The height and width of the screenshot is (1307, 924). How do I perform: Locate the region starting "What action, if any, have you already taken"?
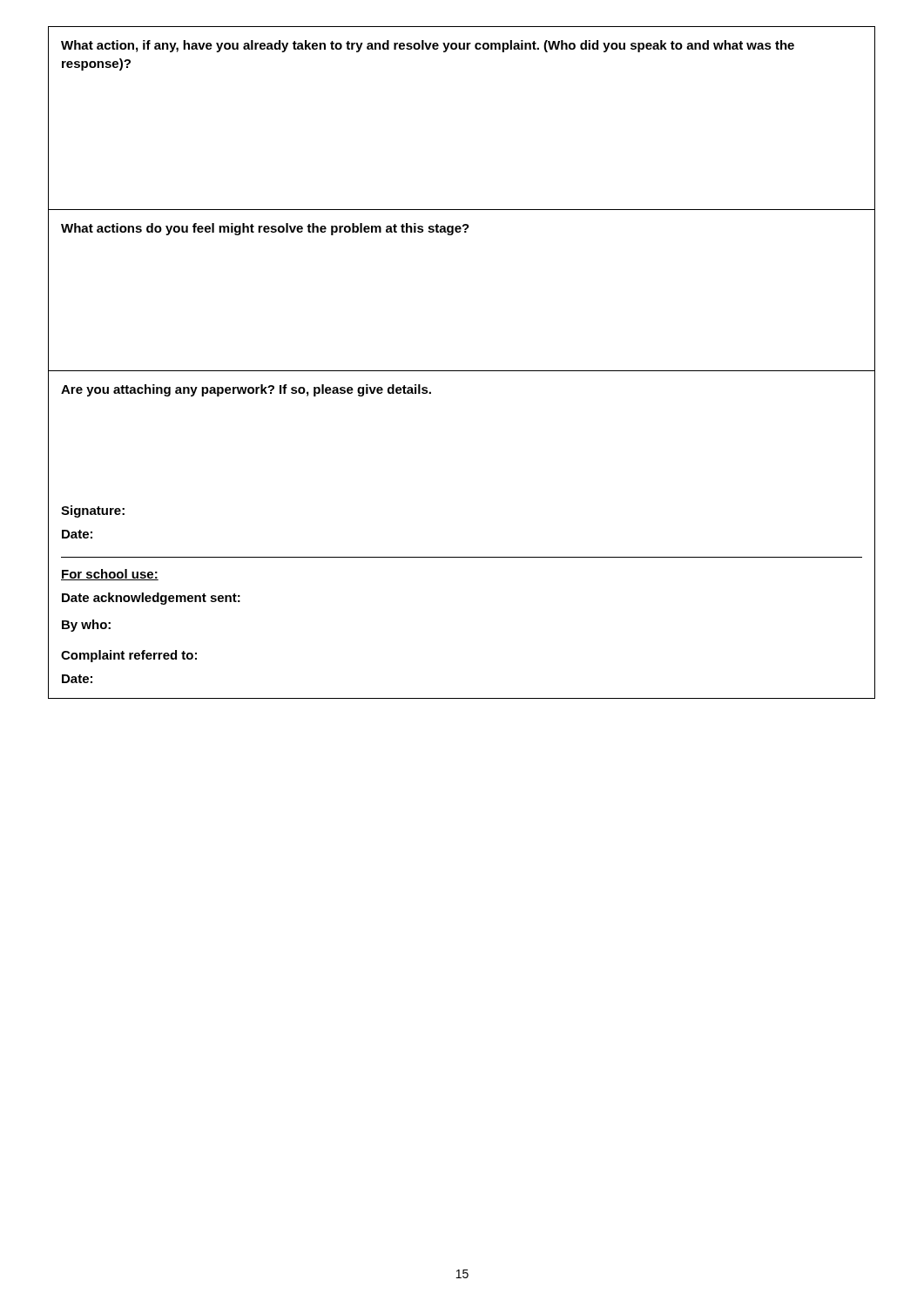pyautogui.click(x=428, y=54)
